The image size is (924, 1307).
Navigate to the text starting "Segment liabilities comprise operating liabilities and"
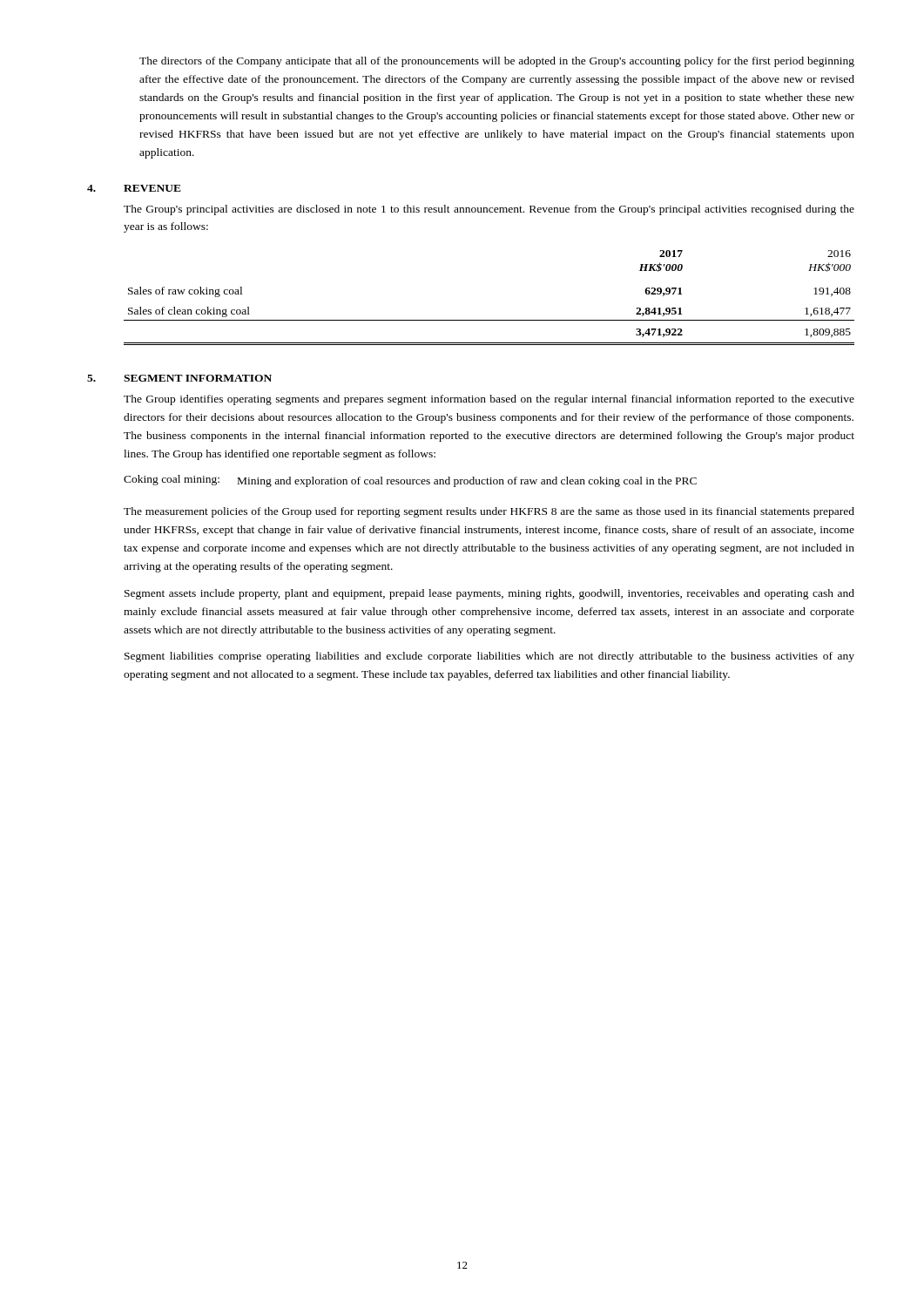[489, 665]
